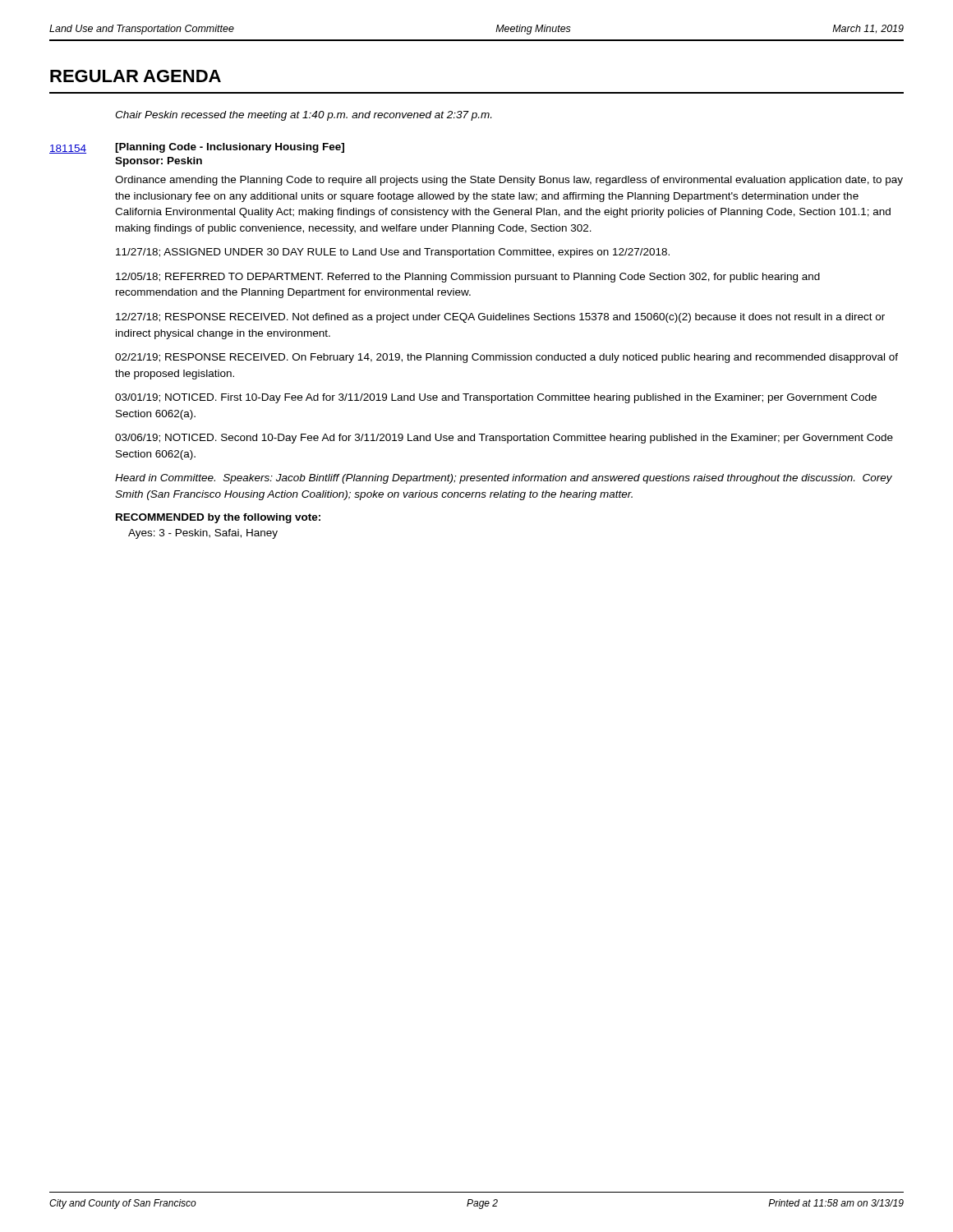Navigate to the region starting "12/05/18; REFERRED TO DEPARTMENT."
This screenshot has width=953, height=1232.
[x=468, y=284]
